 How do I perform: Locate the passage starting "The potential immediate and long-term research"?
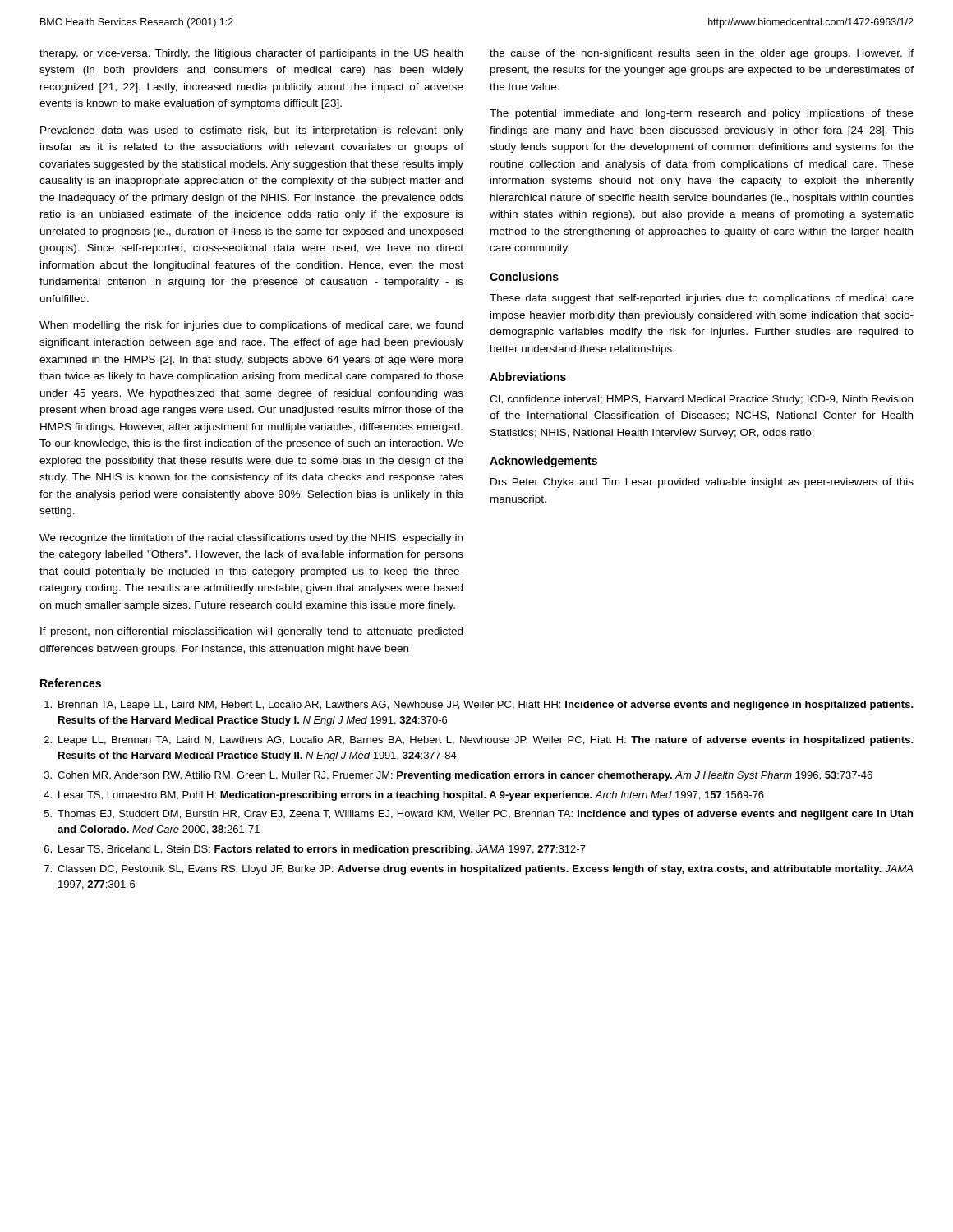pos(702,181)
